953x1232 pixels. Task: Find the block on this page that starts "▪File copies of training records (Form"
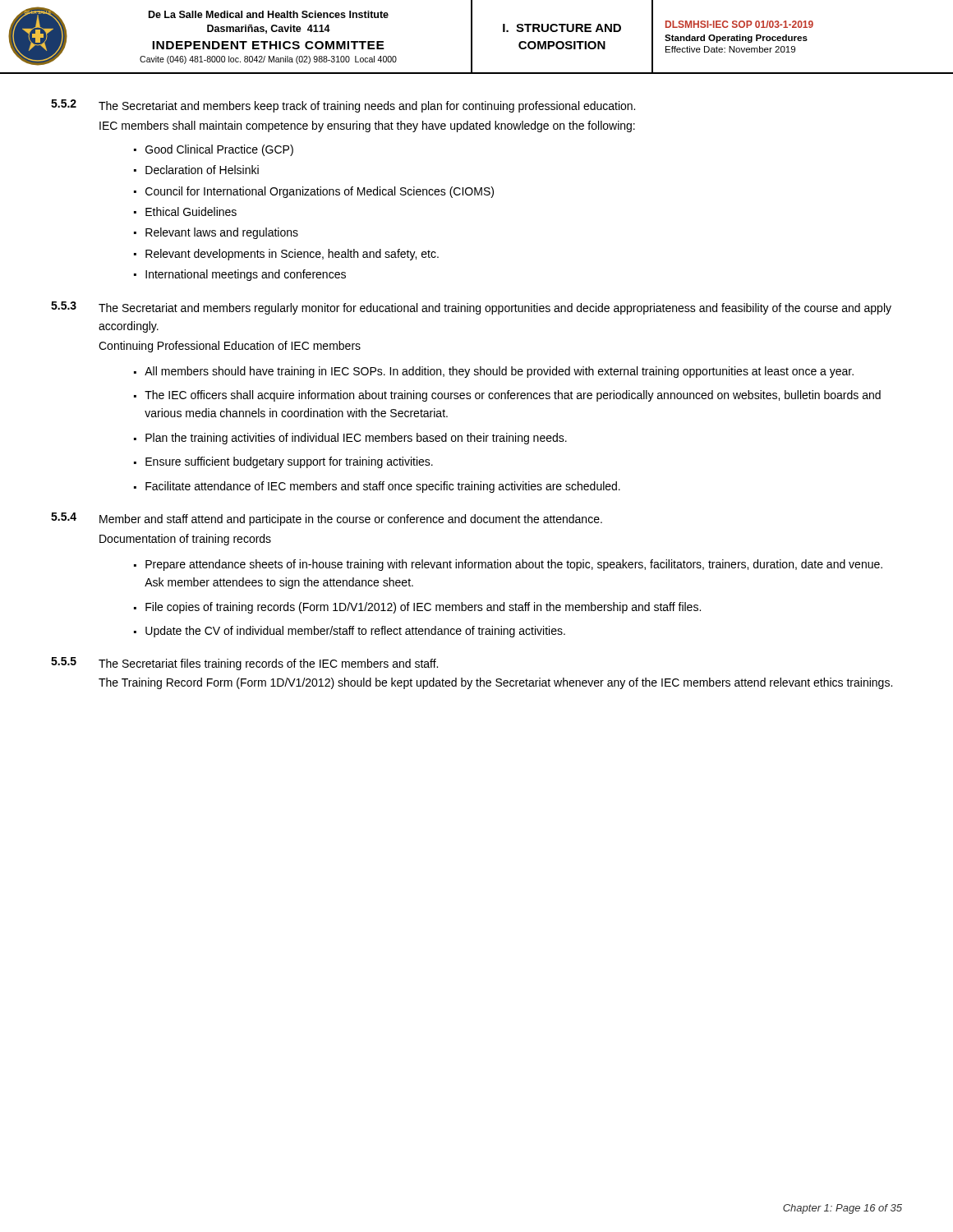417,607
